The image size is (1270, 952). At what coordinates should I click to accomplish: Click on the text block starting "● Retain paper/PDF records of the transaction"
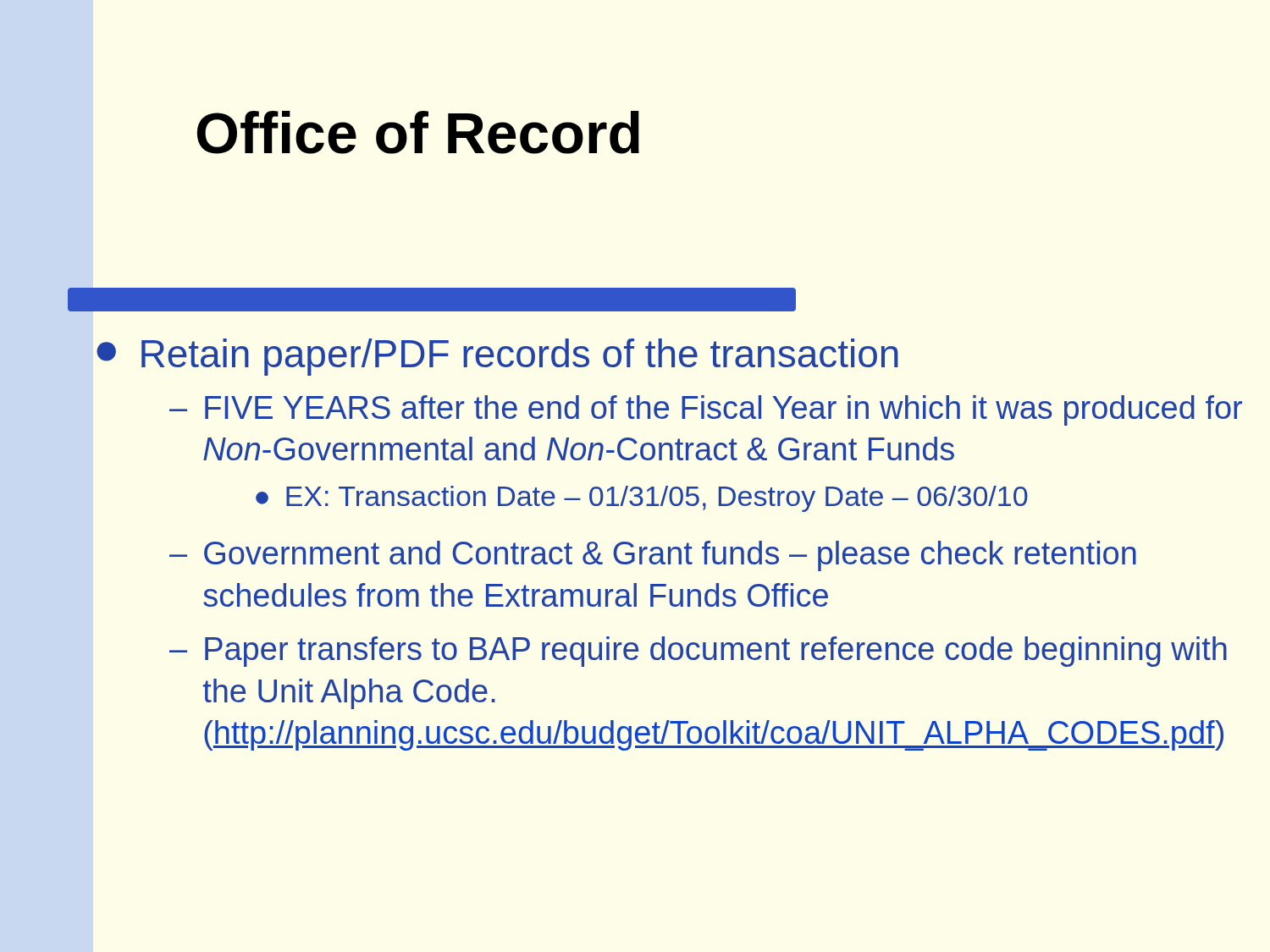pos(497,354)
